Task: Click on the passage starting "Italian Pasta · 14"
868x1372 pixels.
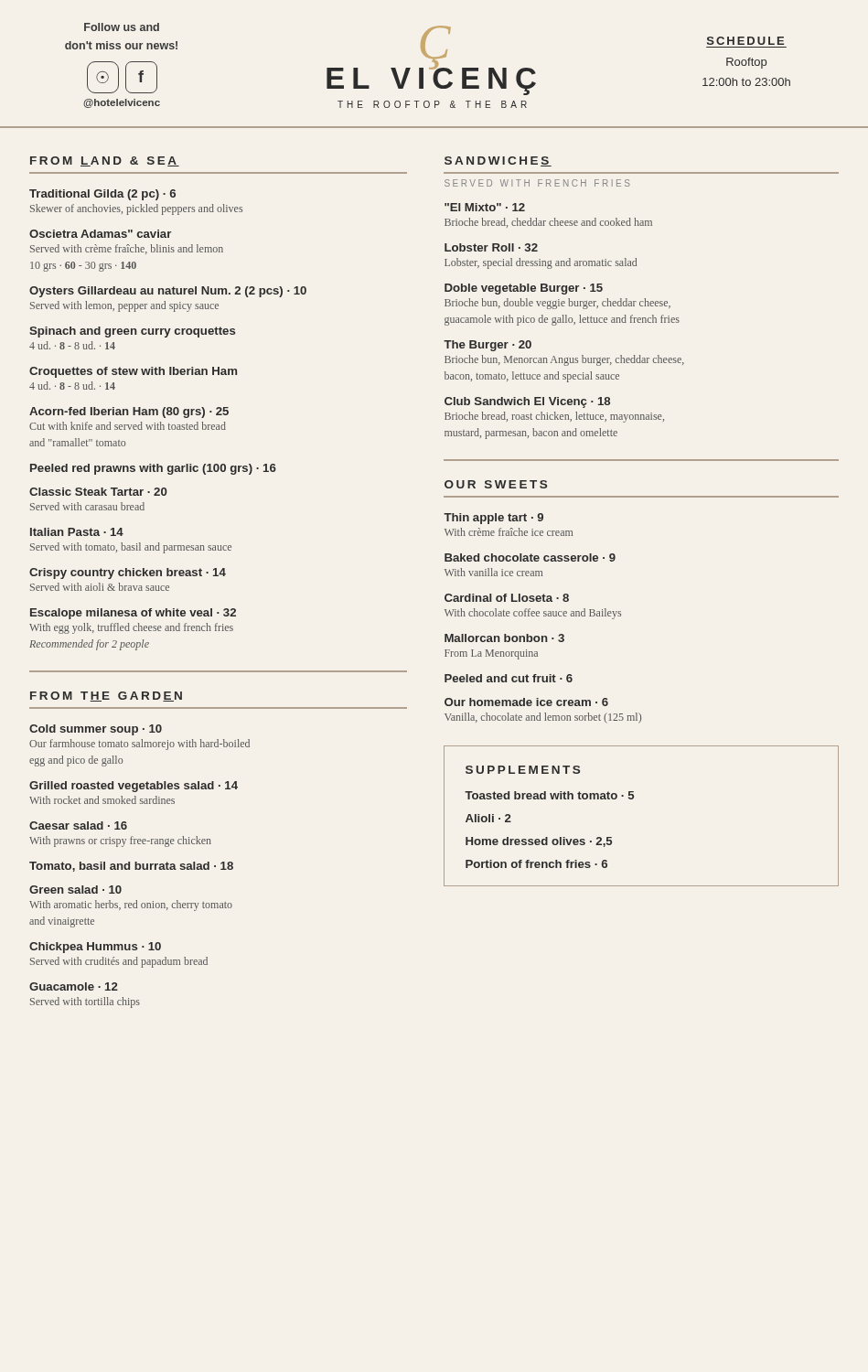Action: coord(218,540)
